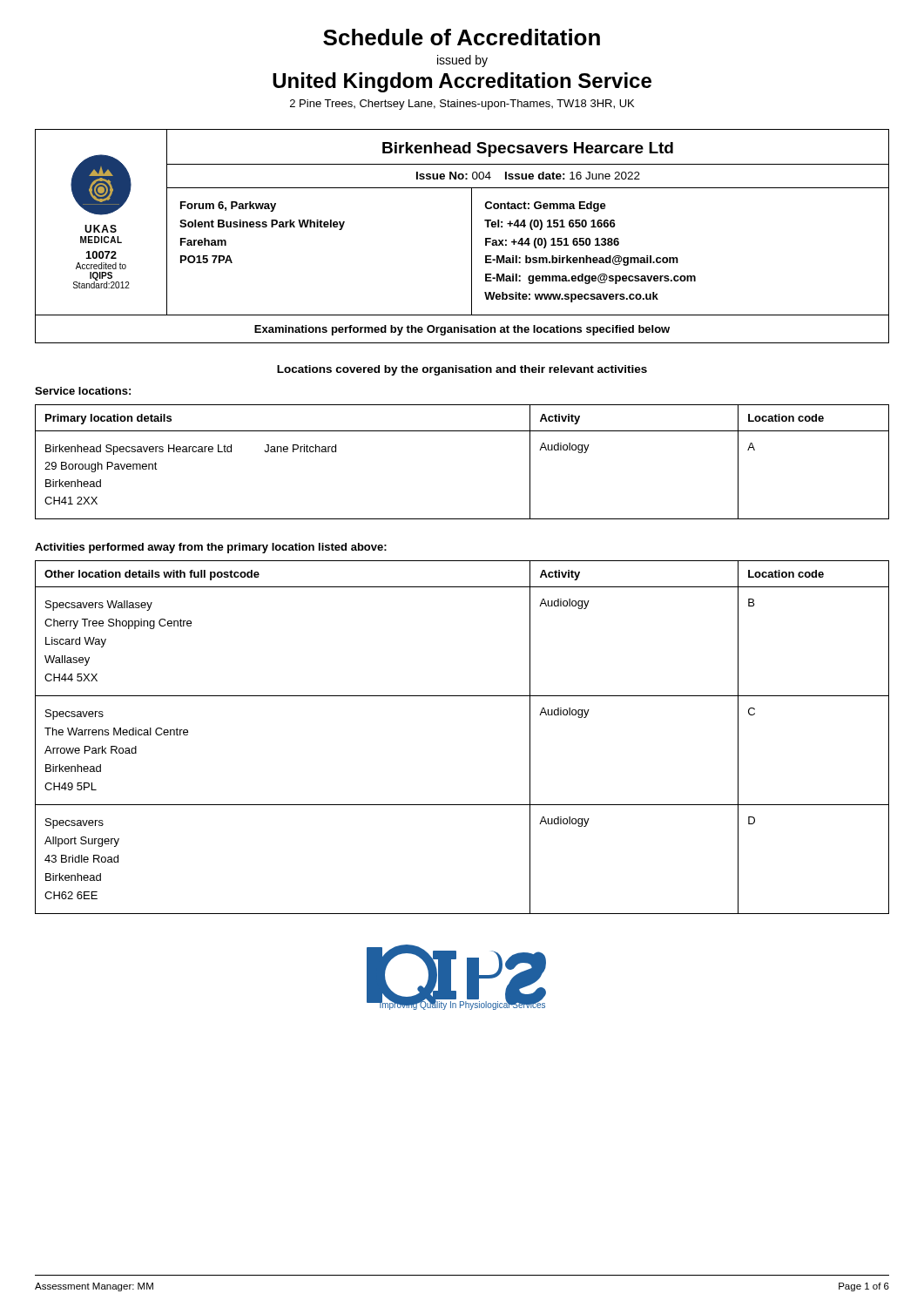Click where it says "Service locations:"

tap(83, 391)
